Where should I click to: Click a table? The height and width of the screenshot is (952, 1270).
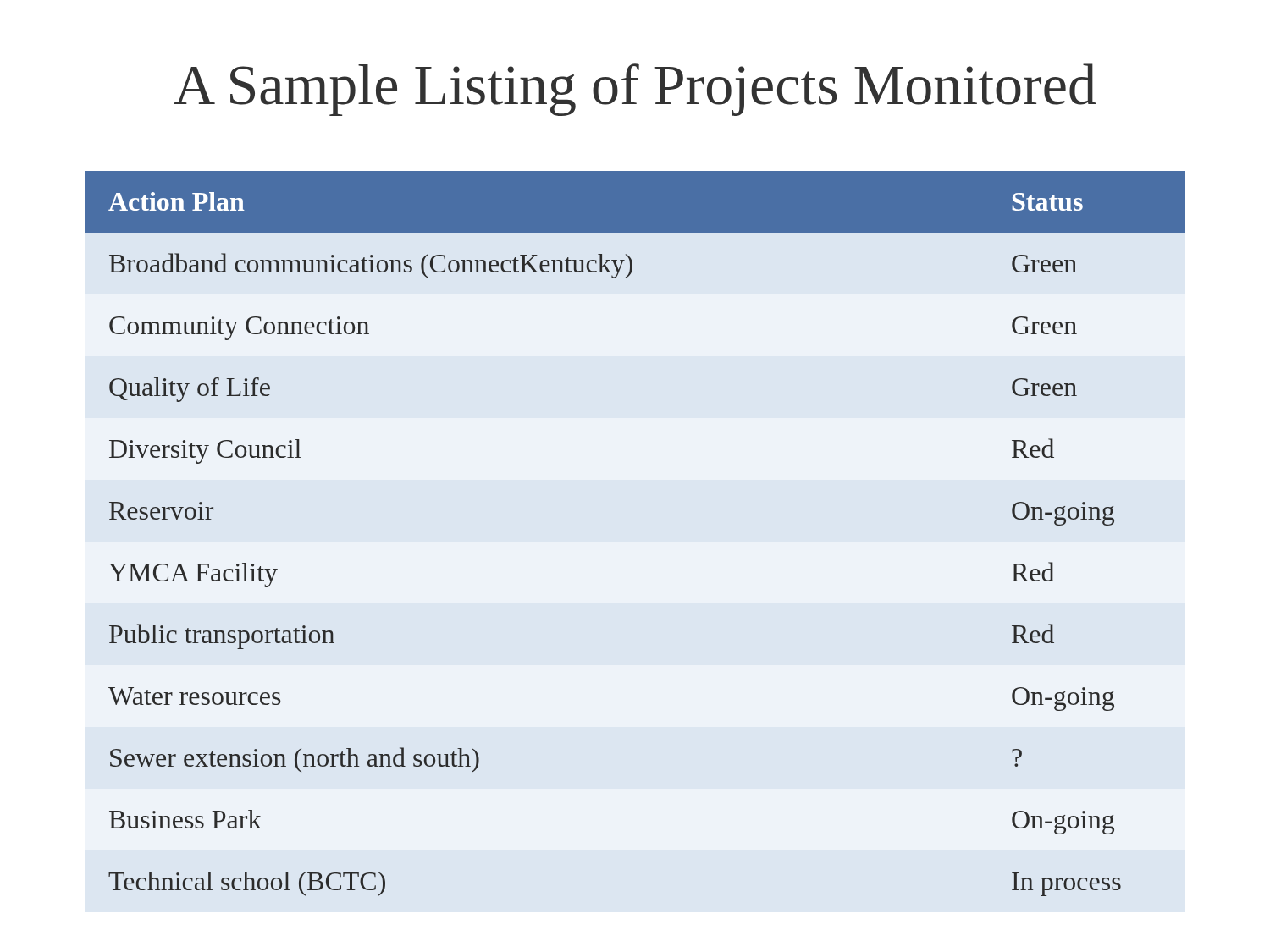635,541
